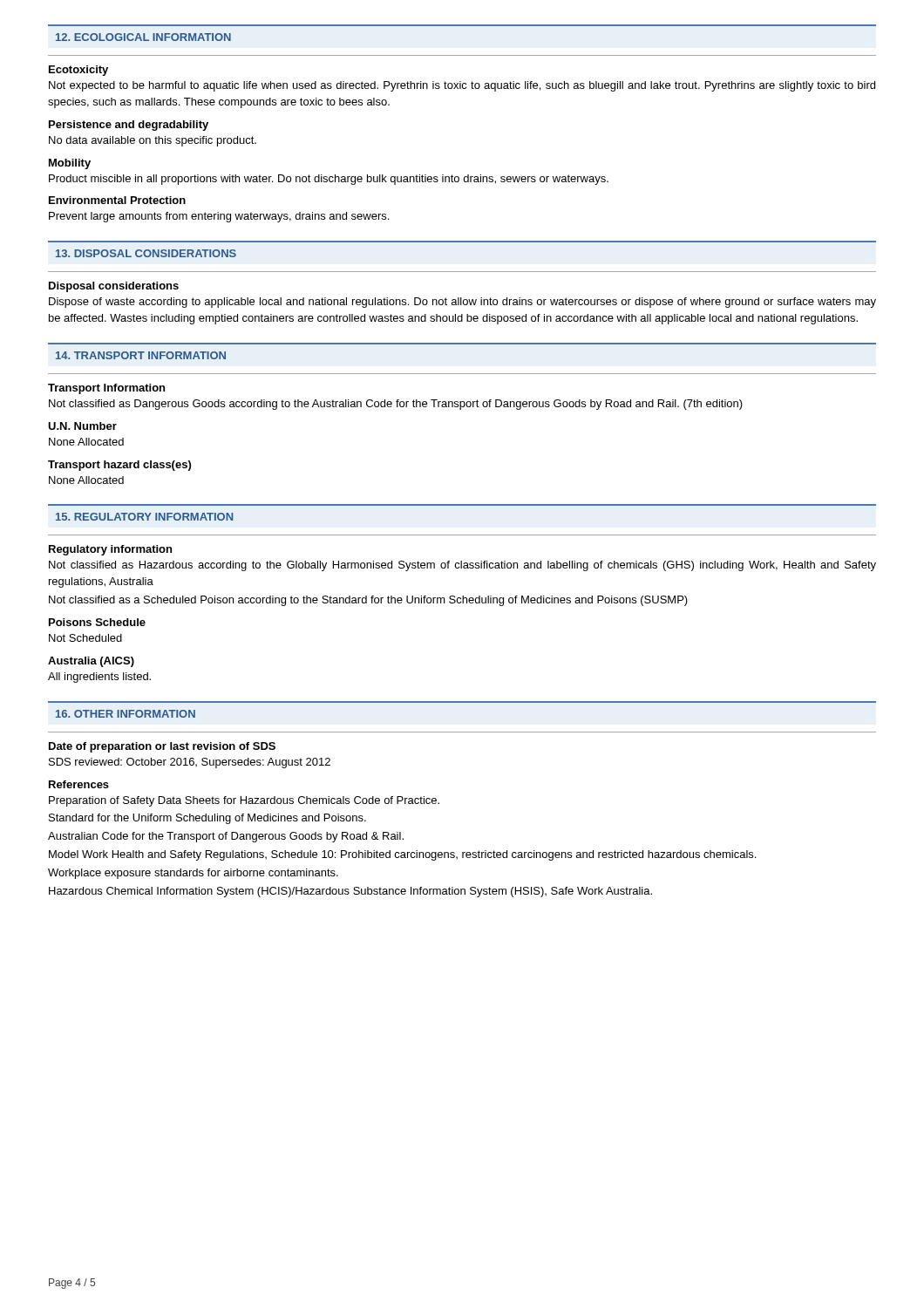Point to the block beginning "Date of preparation or last revision"
Viewport: 924px width, 1308px height.
[x=162, y=747]
